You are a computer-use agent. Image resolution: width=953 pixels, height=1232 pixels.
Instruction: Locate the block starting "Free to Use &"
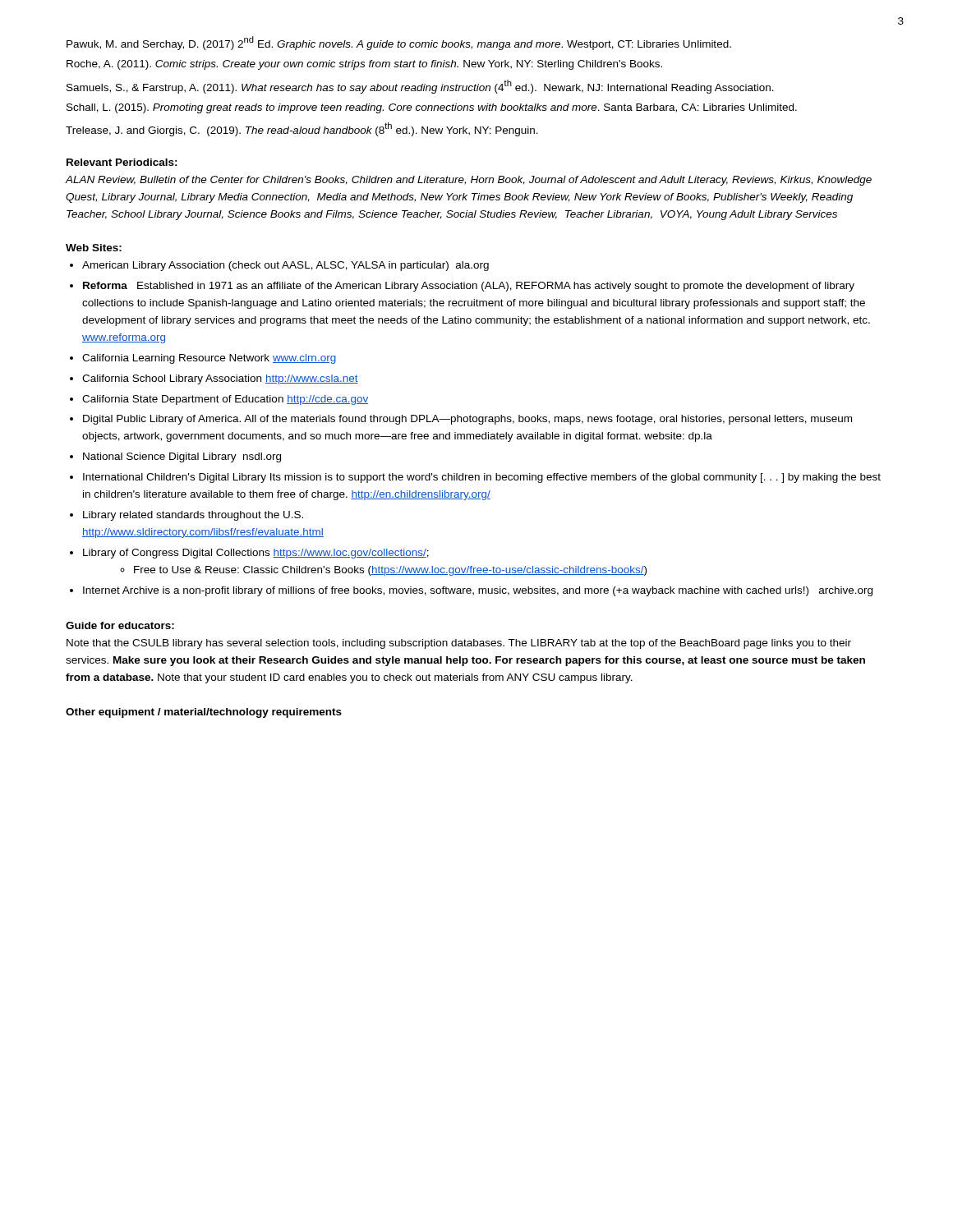pyautogui.click(x=390, y=569)
